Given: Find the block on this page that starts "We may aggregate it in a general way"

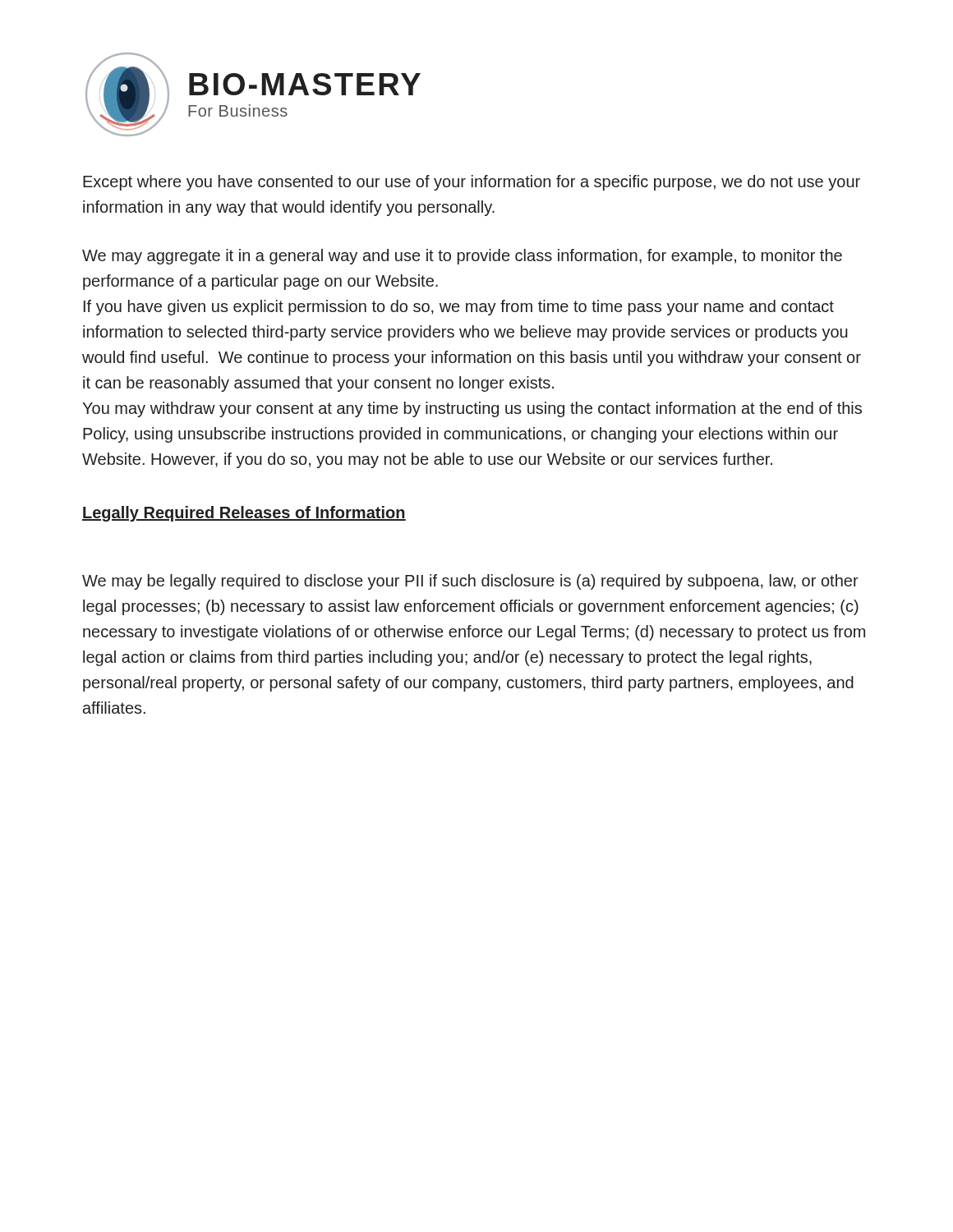Looking at the screenshot, I should tap(472, 357).
